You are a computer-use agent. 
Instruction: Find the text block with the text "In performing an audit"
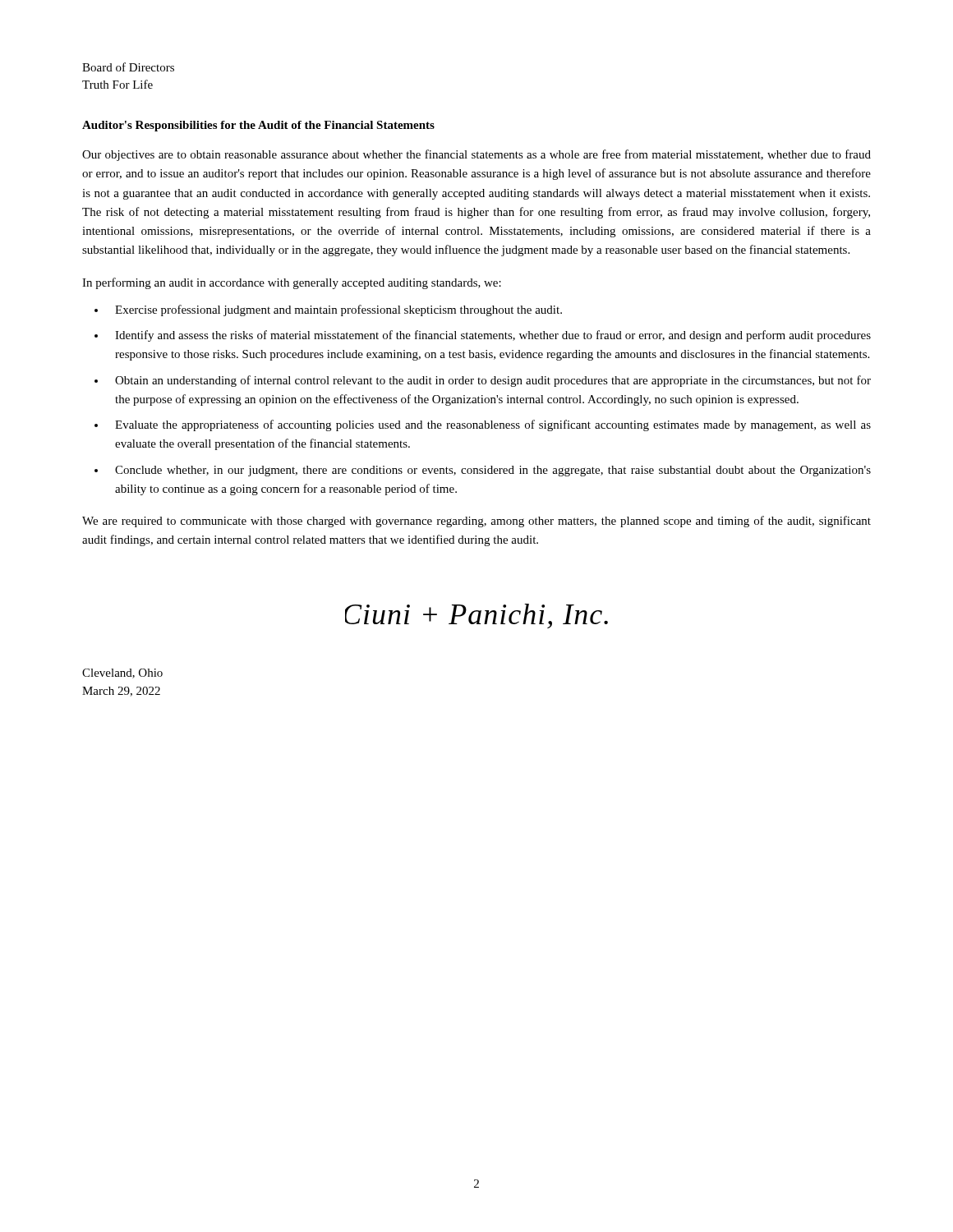[x=292, y=282]
